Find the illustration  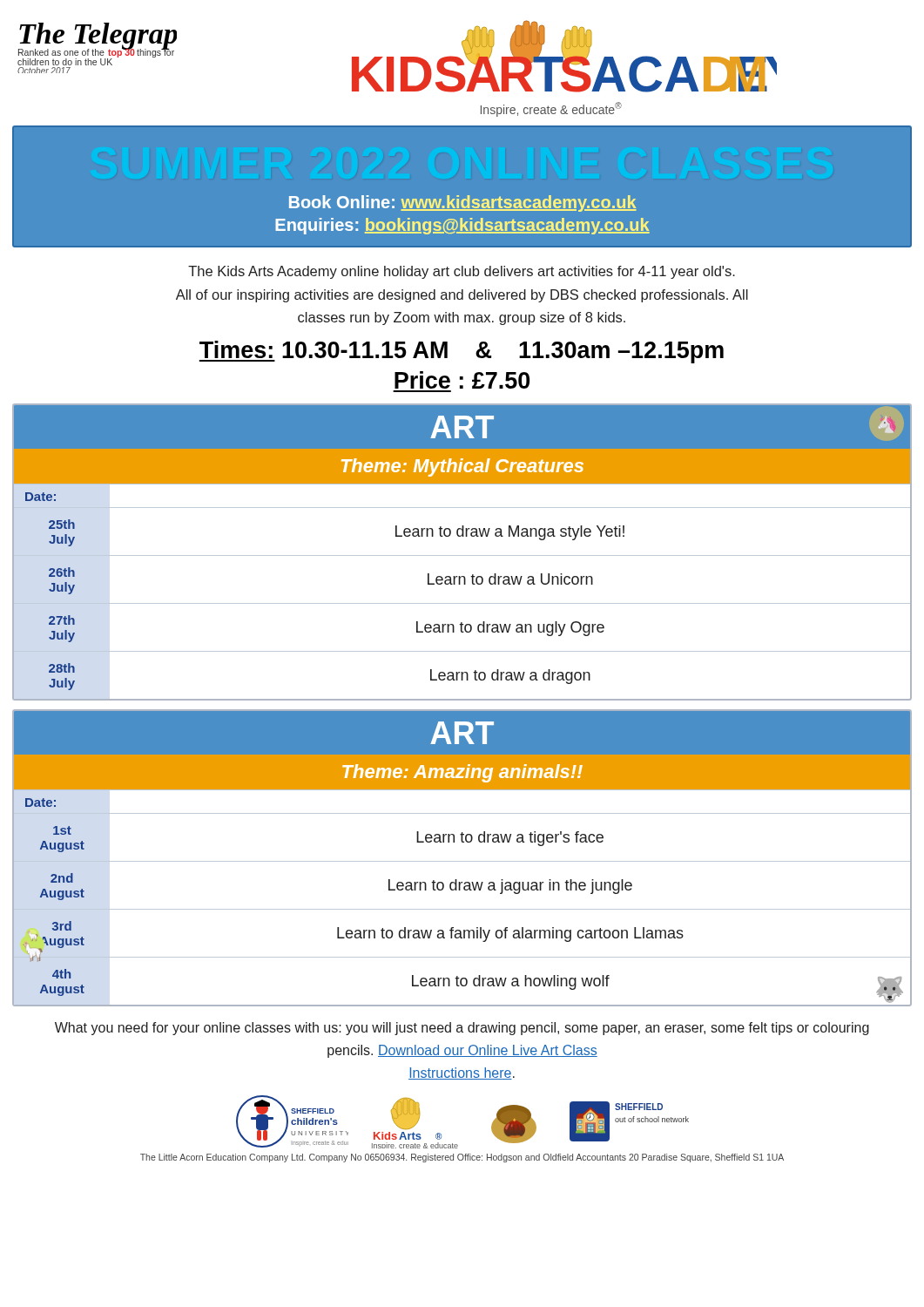[x=514, y=1122]
